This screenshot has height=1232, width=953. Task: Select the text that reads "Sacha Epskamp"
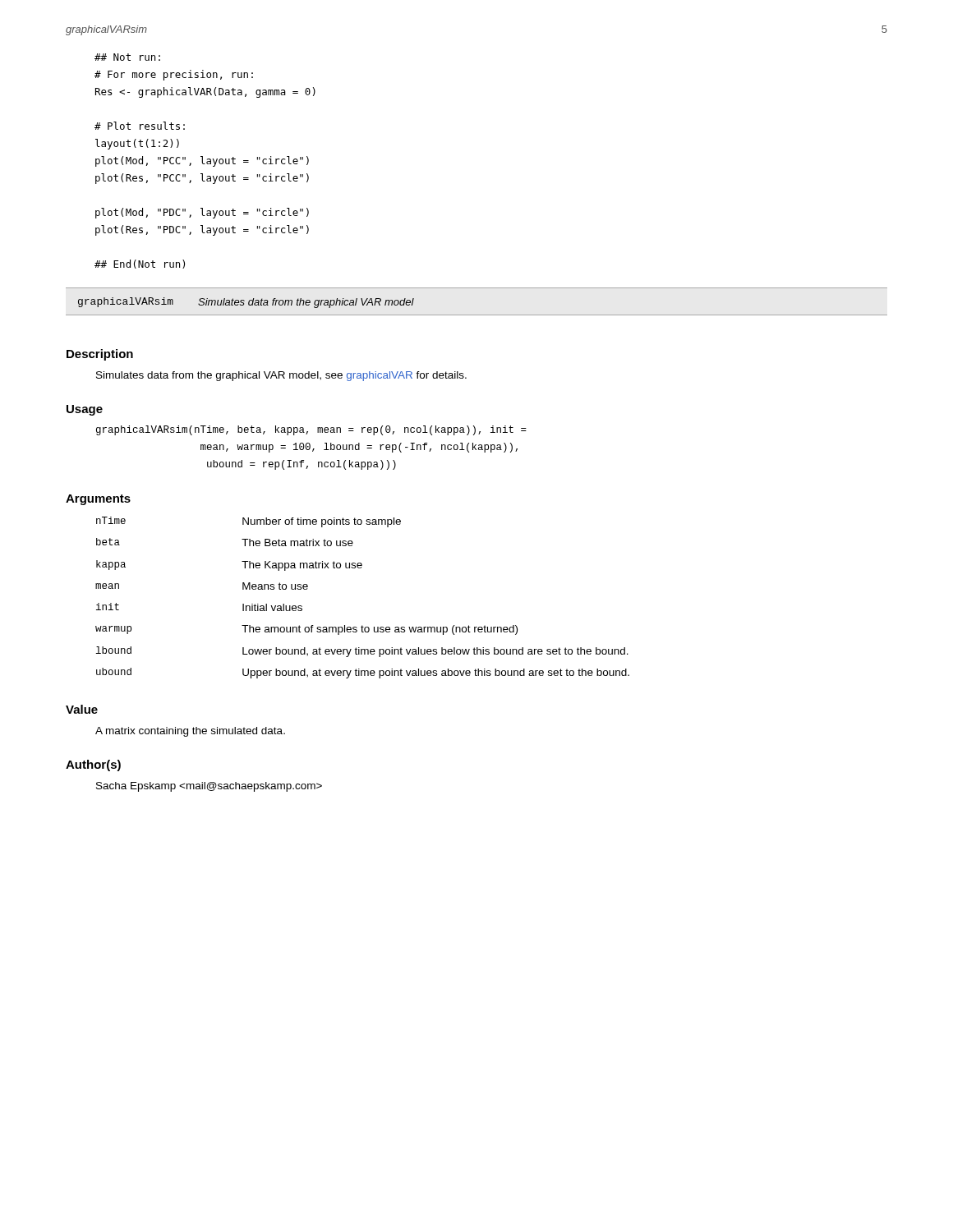pos(209,786)
